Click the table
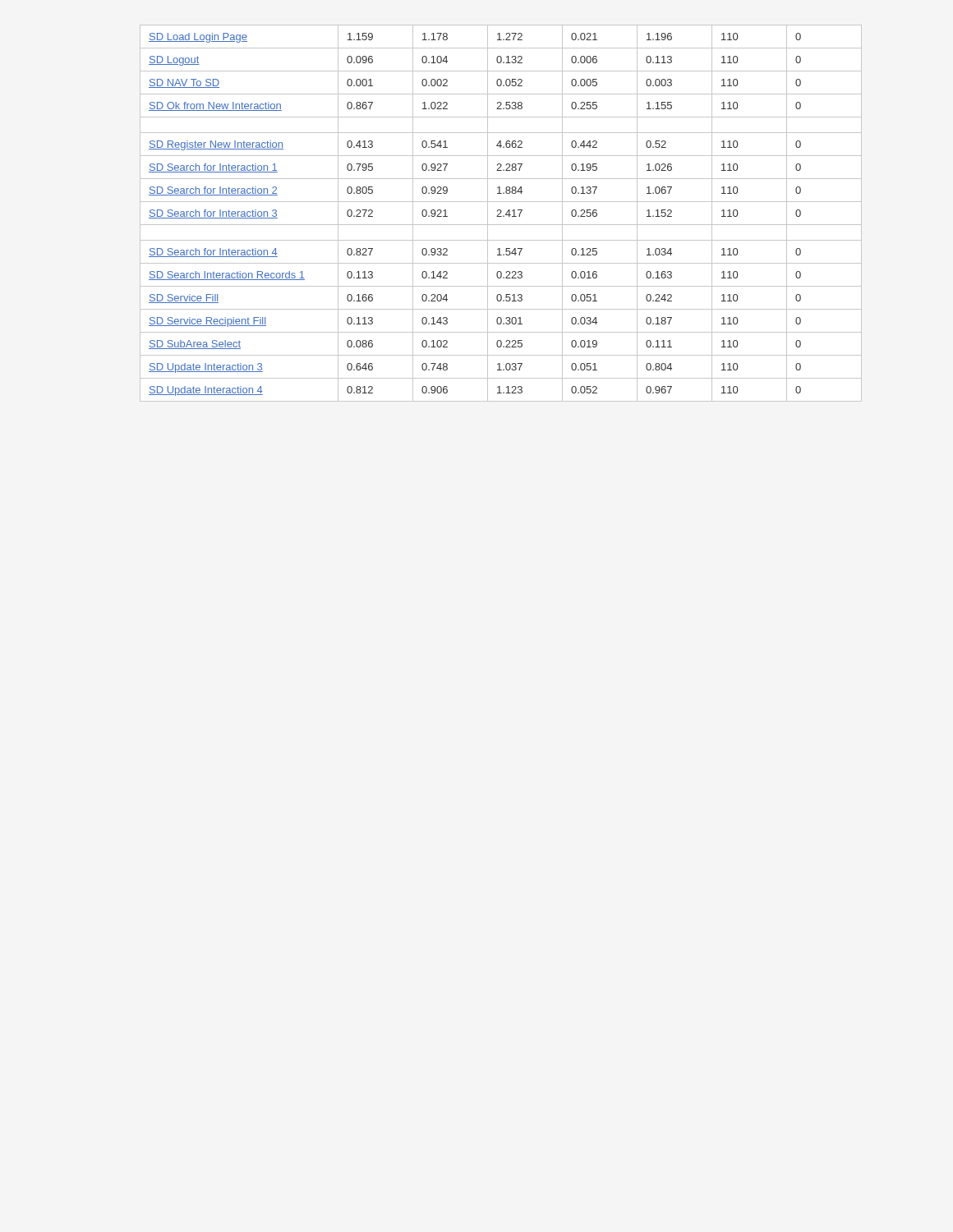 [476, 213]
